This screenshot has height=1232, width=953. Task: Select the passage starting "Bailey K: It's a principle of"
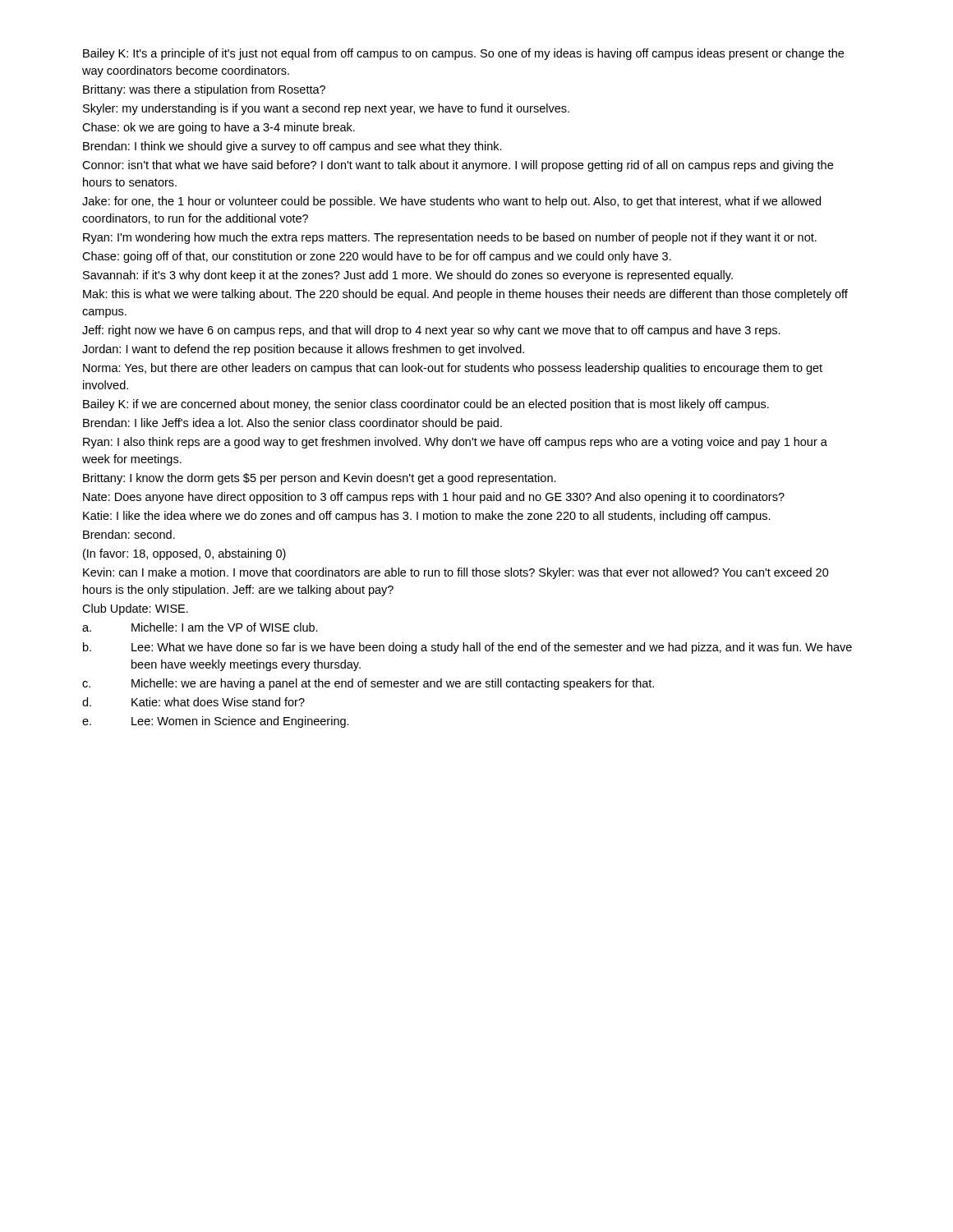pos(468,332)
